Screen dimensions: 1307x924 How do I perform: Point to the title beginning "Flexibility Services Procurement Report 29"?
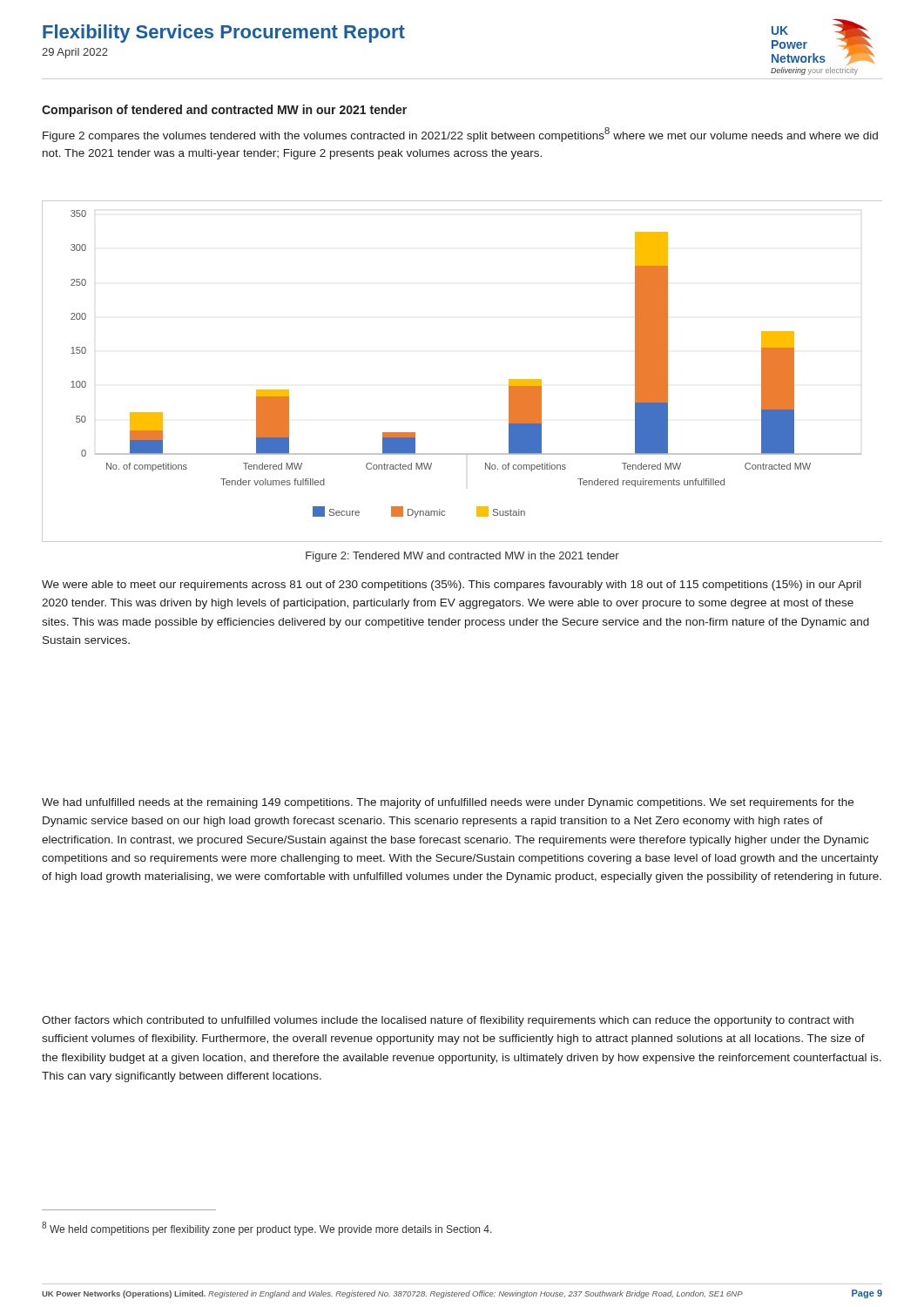[223, 40]
